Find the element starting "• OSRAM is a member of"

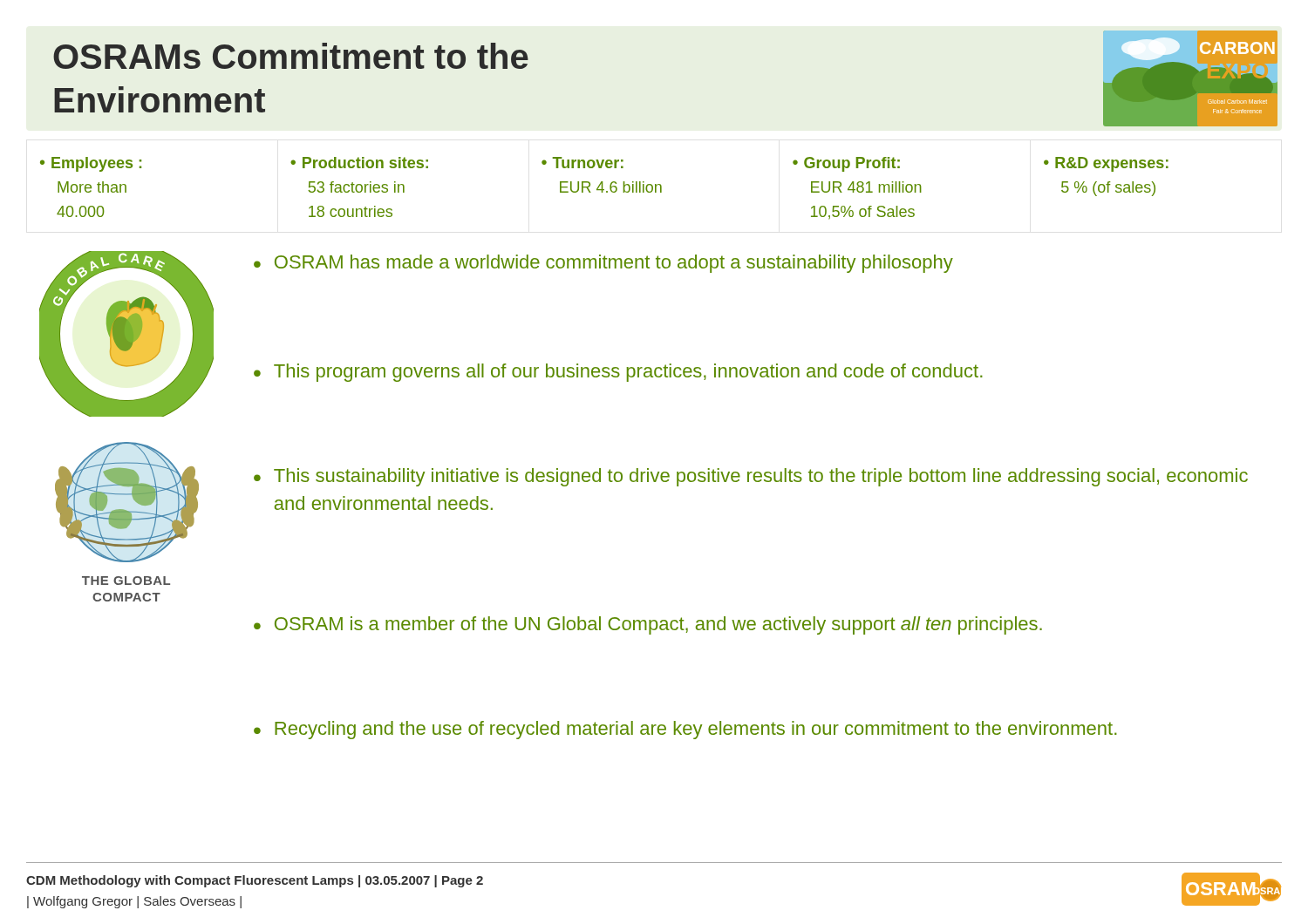tap(648, 627)
